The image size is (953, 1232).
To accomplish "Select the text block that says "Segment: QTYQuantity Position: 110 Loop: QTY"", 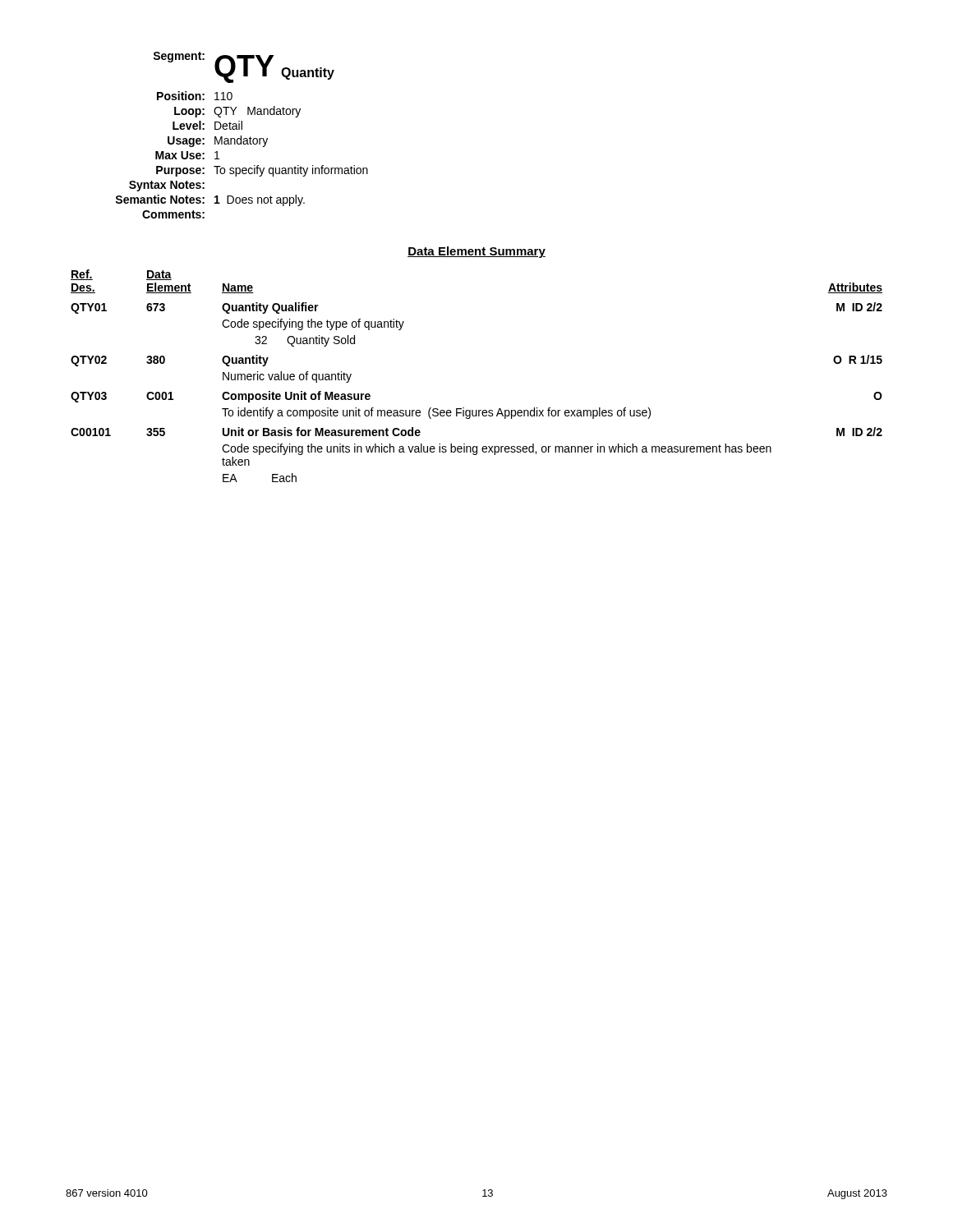I will (244, 67).
